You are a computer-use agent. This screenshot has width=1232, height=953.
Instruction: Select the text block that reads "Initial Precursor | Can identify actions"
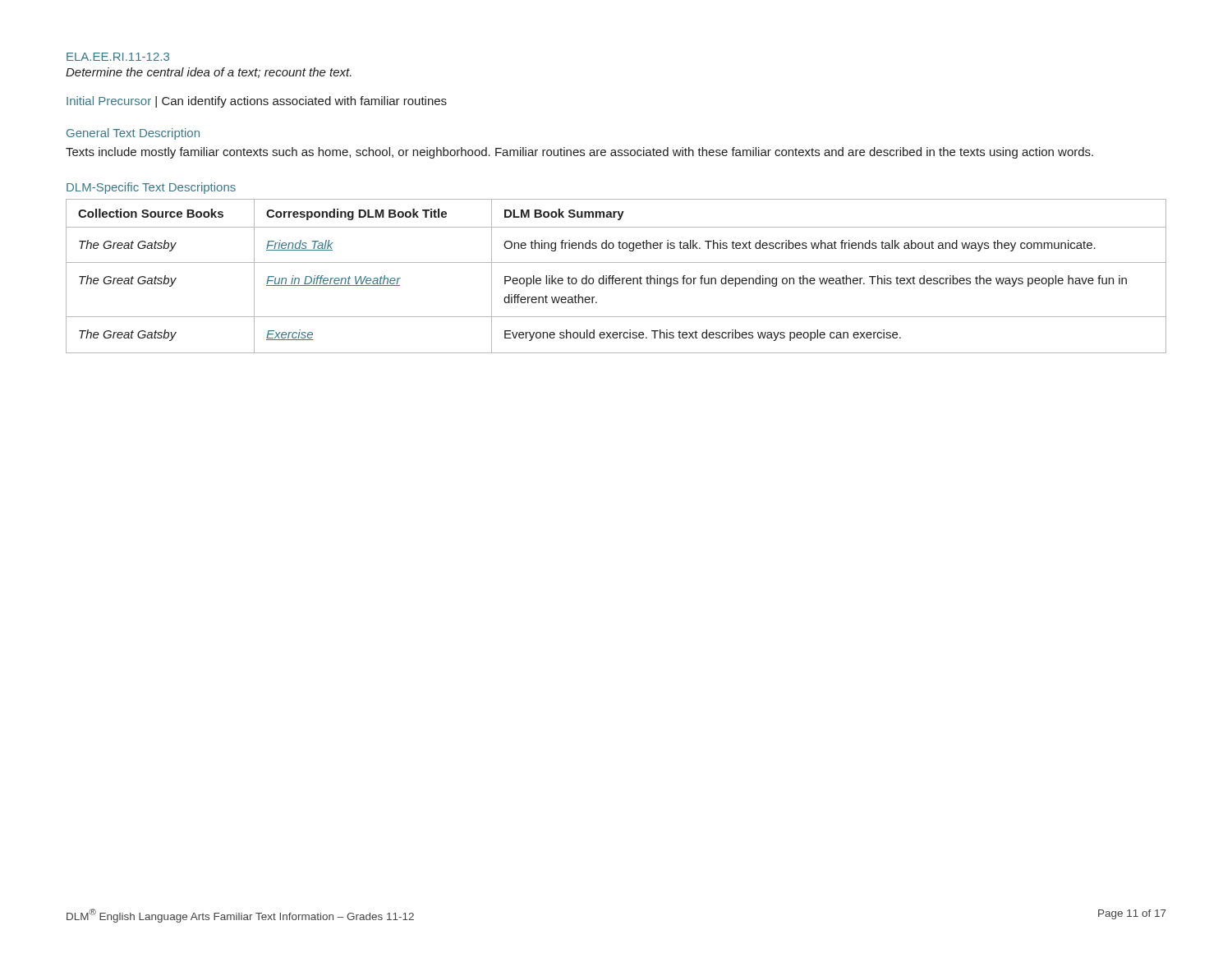[256, 101]
